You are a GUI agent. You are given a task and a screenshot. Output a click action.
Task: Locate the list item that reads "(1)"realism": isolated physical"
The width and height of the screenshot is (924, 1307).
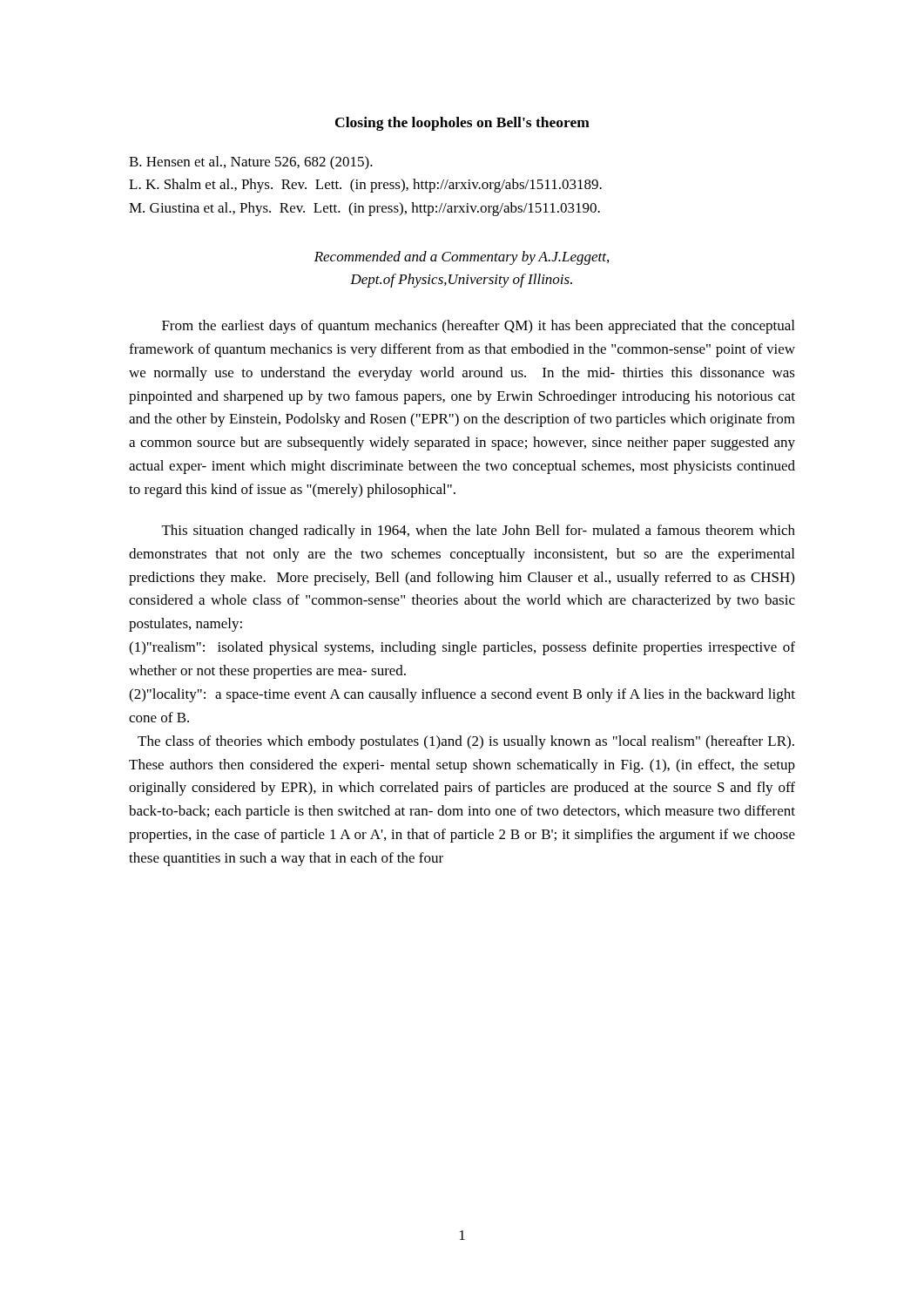[462, 659]
